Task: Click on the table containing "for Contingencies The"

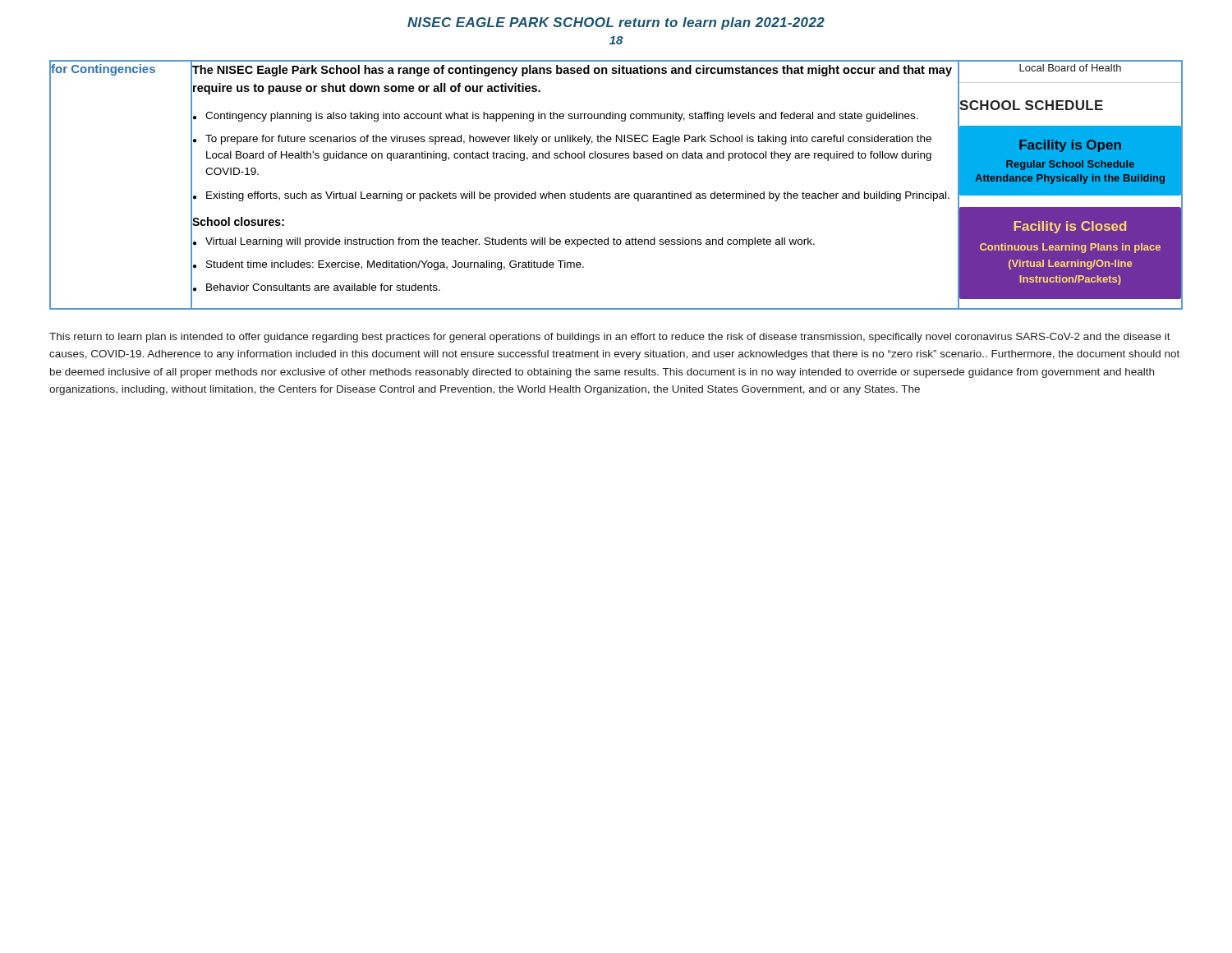Action: click(x=616, y=185)
